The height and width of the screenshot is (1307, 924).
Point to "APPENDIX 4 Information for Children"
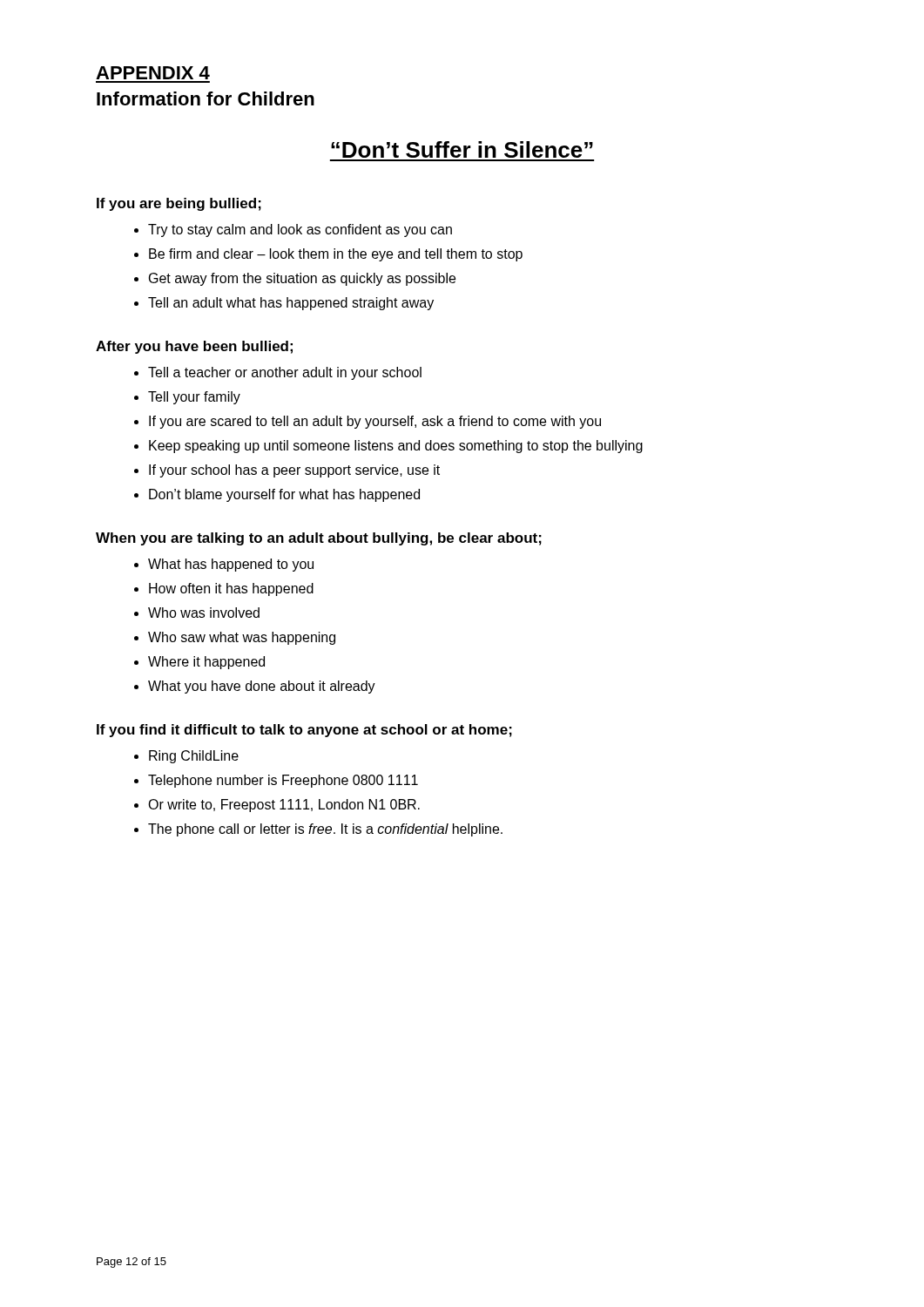click(153, 73)
